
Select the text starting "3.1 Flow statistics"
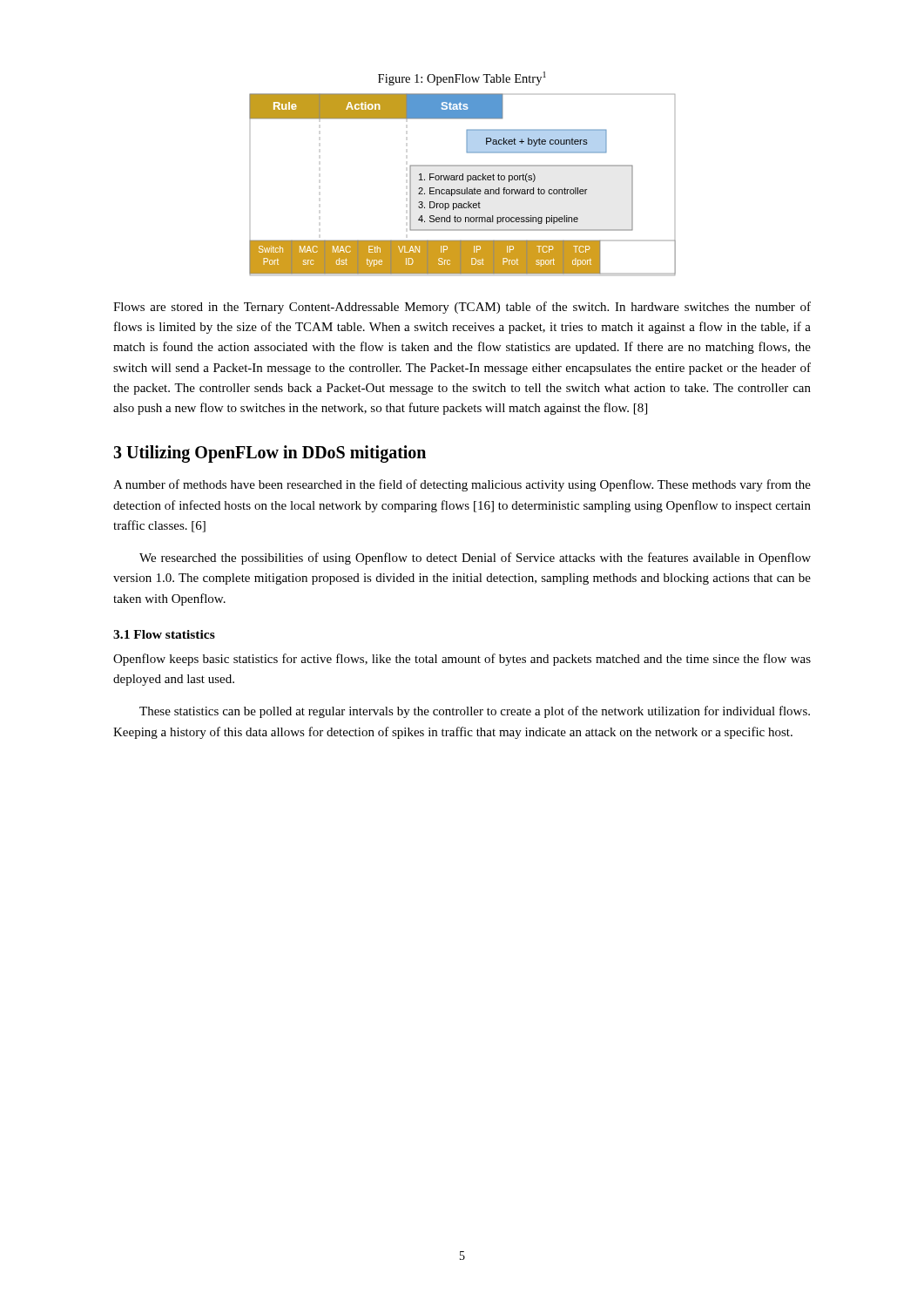(x=164, y=634)
